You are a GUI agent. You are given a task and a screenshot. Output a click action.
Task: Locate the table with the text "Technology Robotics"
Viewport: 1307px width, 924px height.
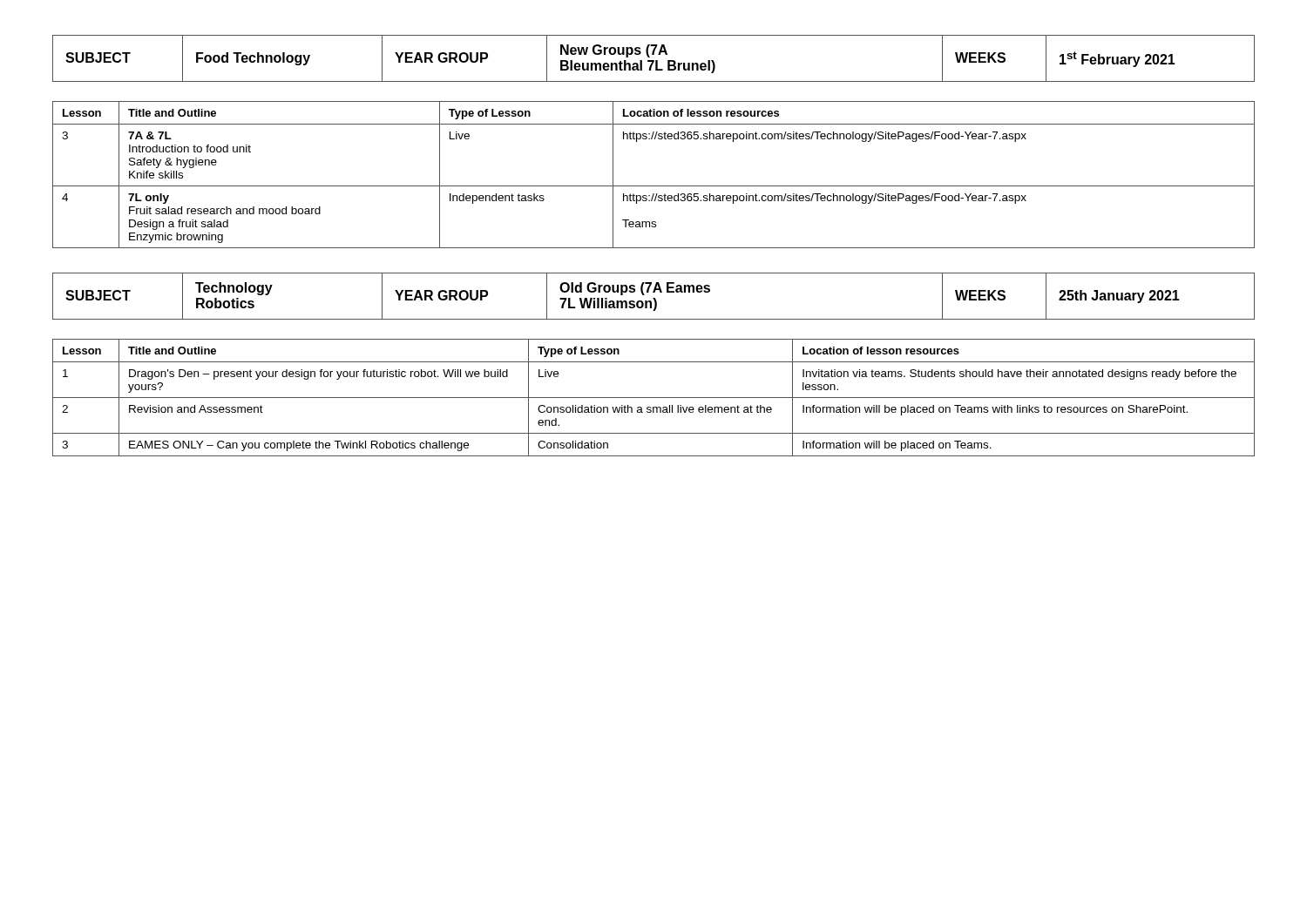(x=654, y=296)
